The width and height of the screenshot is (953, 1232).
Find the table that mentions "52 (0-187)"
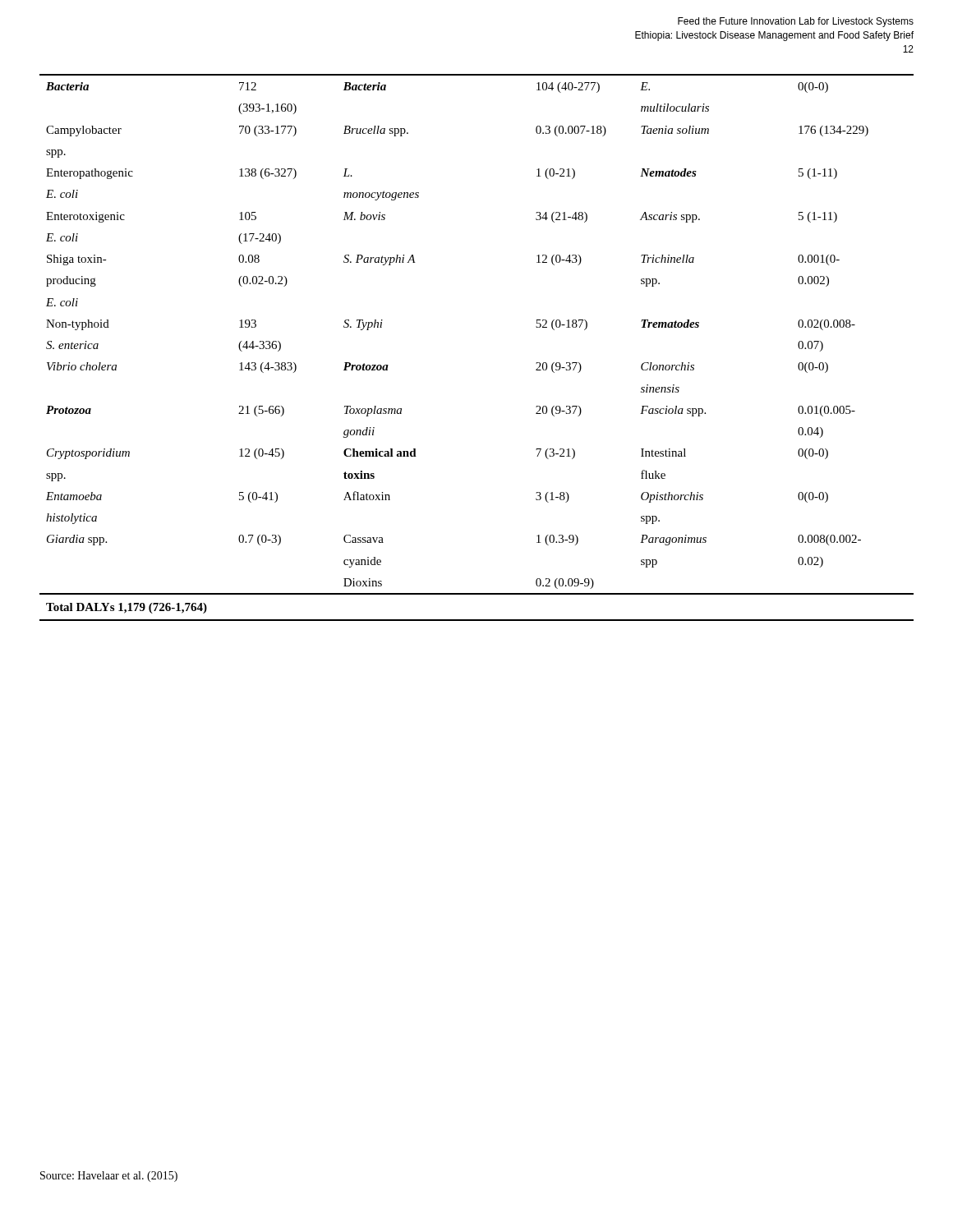click(476, 348)
